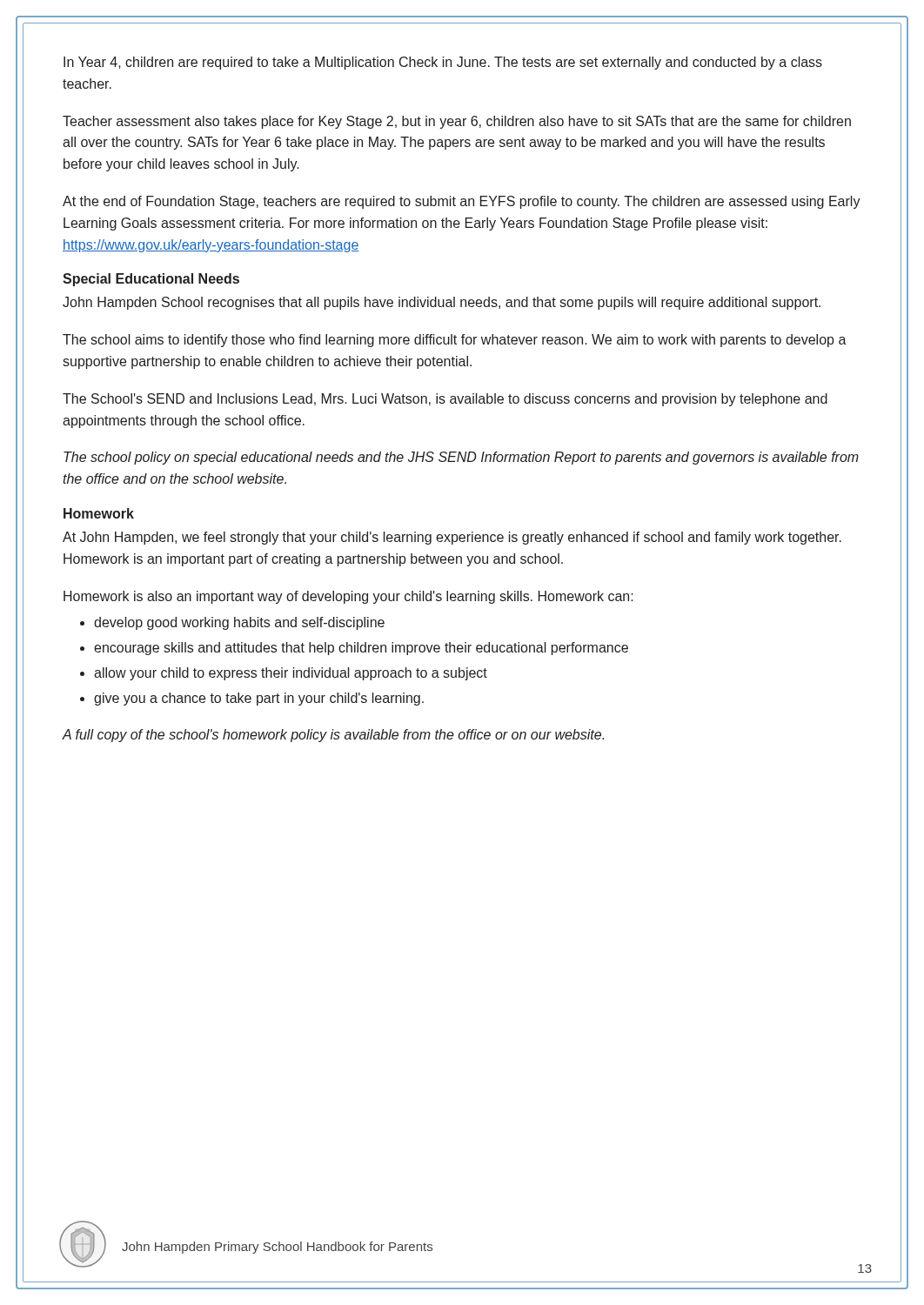The image size is (924, 1305).
Task: Click a logo
Action: pos(83,1246)
